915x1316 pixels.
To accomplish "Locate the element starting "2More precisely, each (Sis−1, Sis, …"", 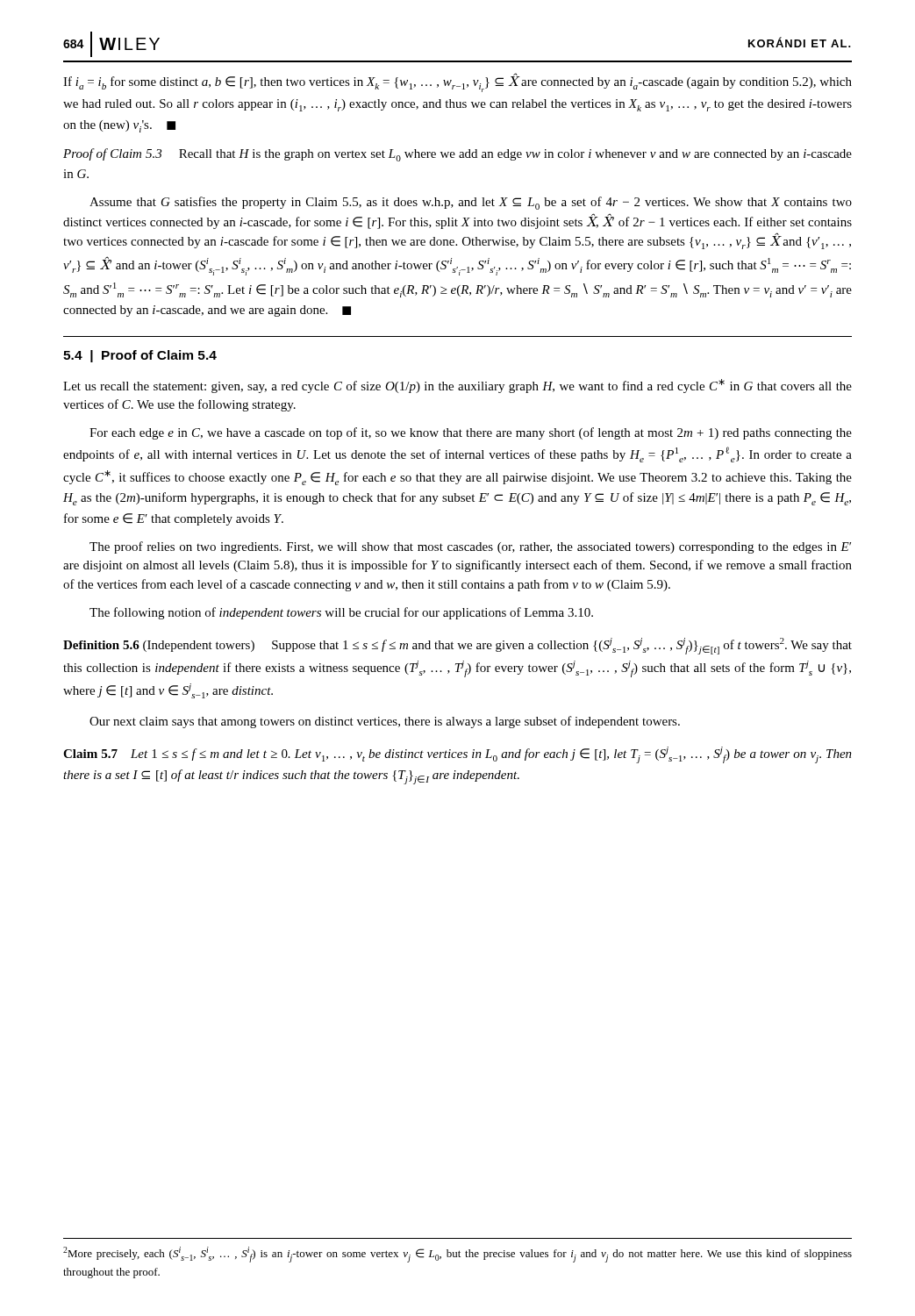I will click(458, 1263).
